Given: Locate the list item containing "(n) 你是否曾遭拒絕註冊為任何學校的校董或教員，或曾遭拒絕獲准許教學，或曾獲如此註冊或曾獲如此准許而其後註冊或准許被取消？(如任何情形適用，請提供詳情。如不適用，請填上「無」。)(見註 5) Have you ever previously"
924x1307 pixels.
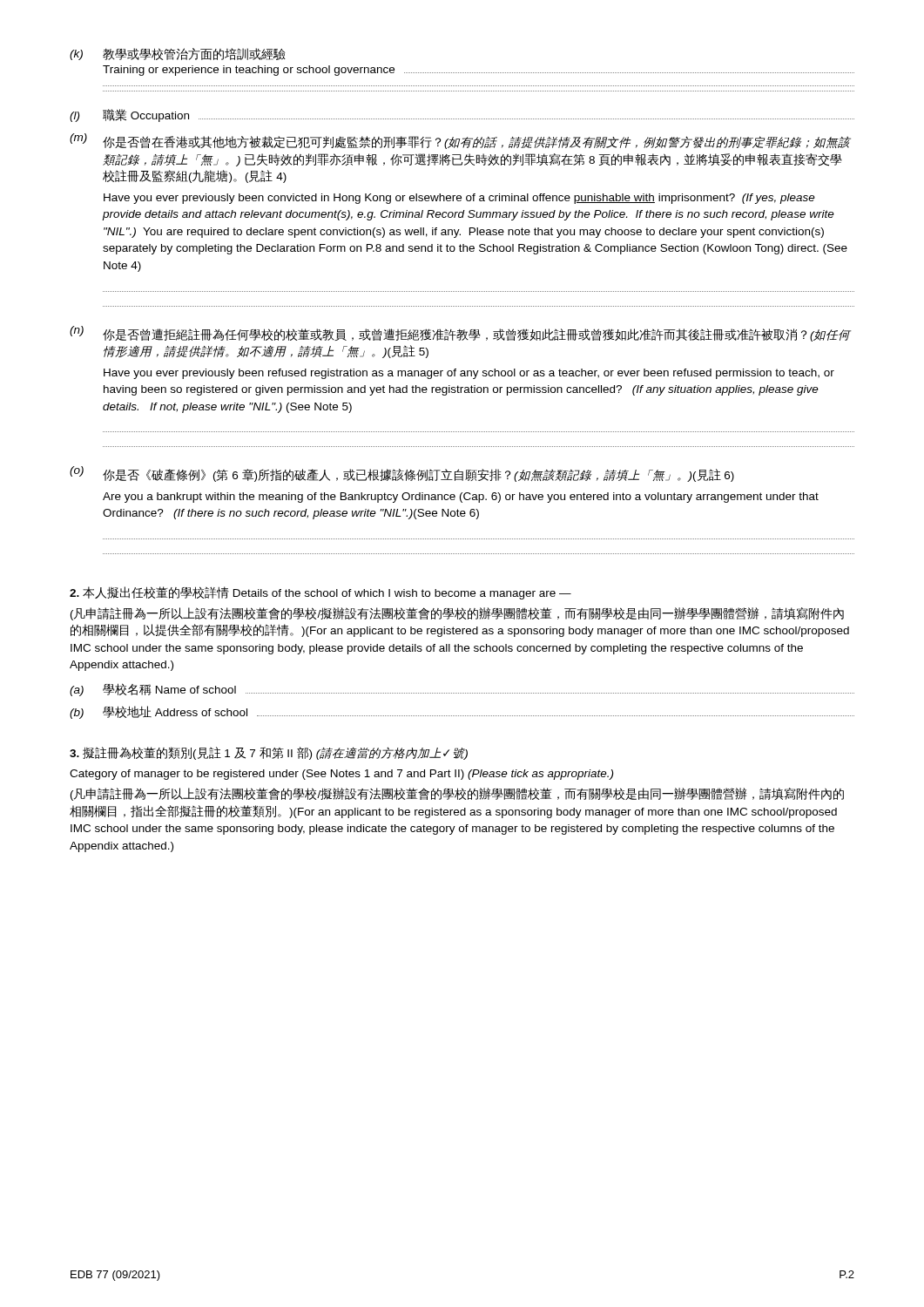Looking at the screenshot, I should 462,387.
